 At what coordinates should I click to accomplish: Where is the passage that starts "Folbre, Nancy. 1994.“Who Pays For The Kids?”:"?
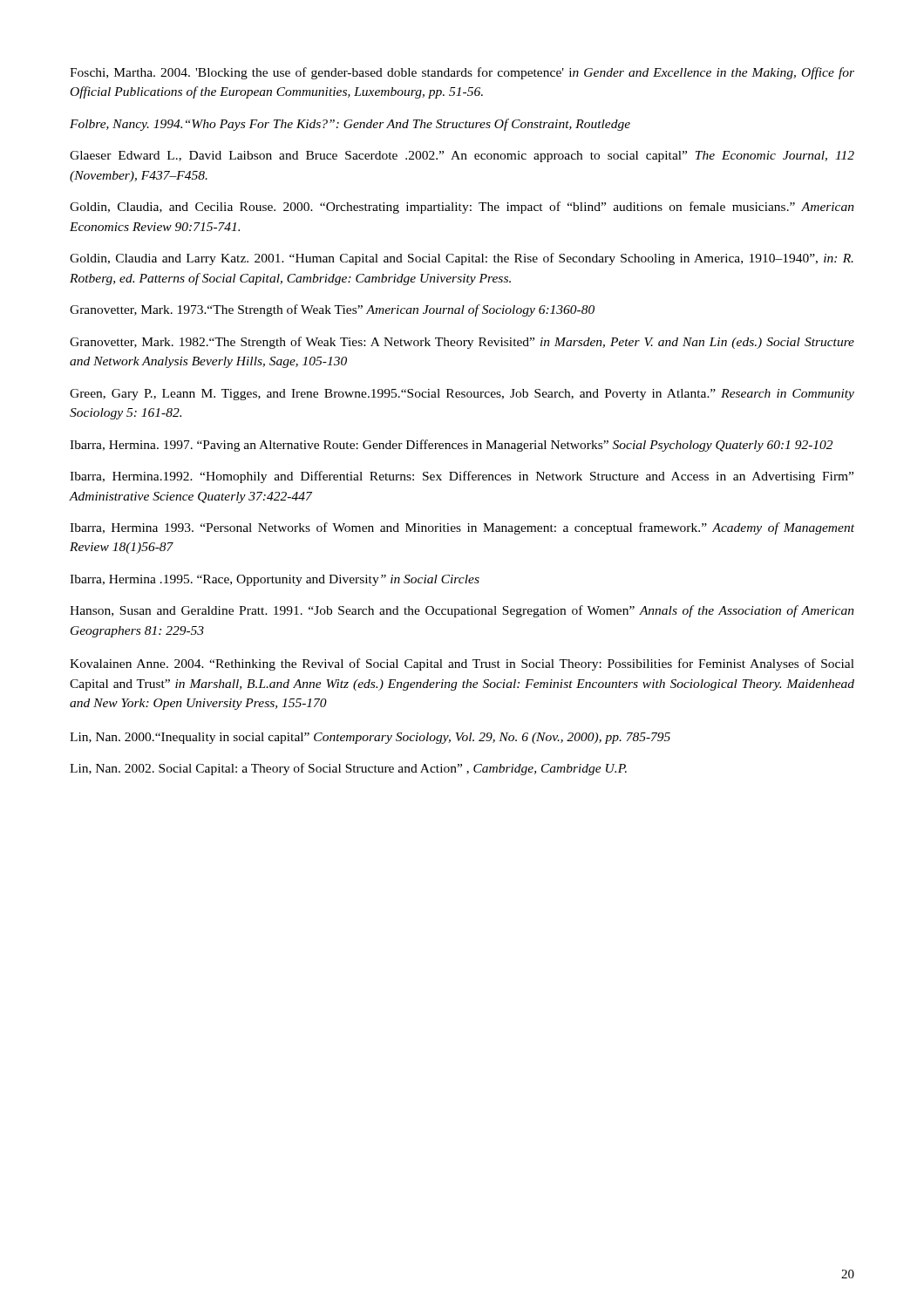pos(350,123)
